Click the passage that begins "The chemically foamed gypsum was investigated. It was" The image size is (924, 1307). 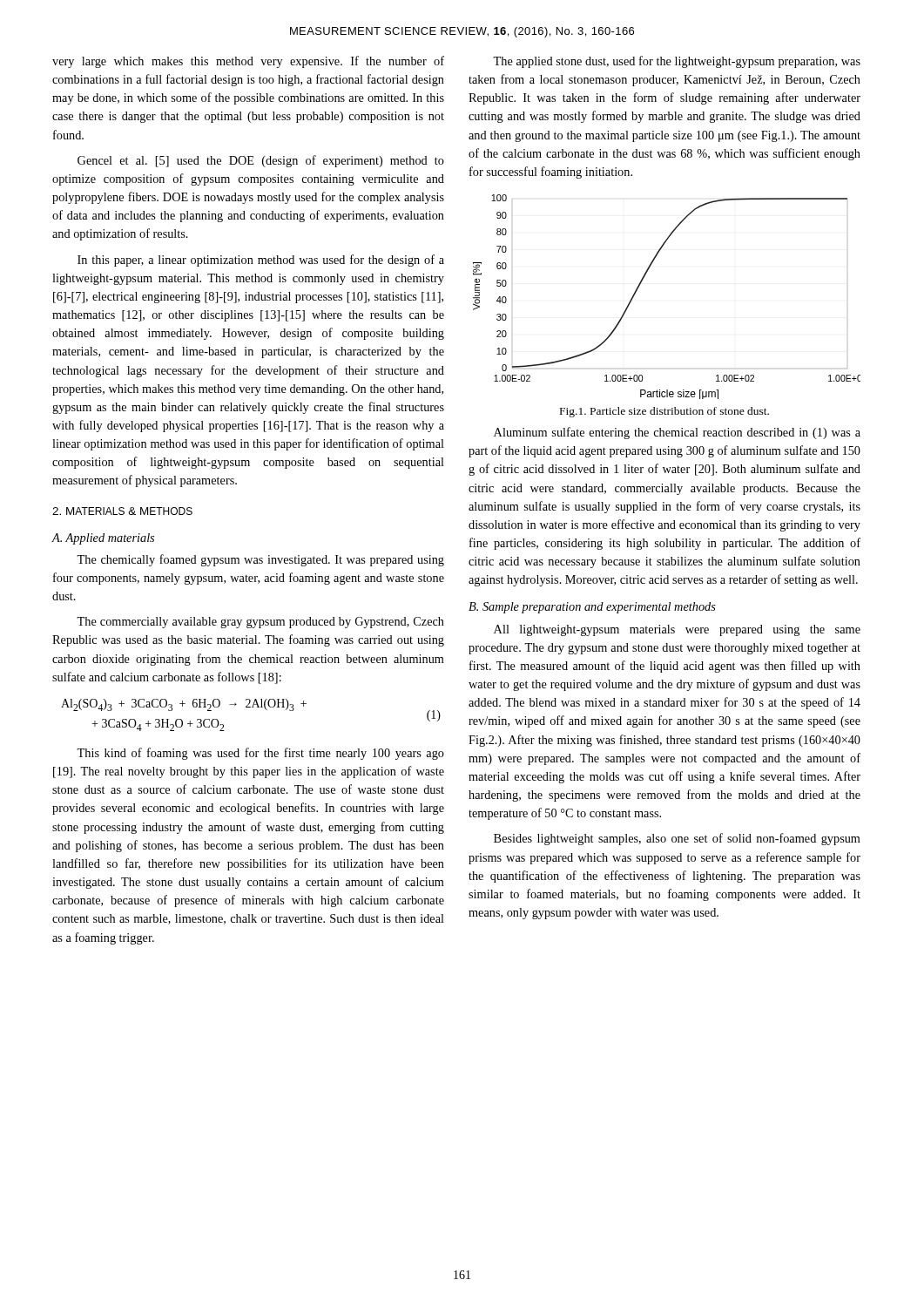click(248, 618)
